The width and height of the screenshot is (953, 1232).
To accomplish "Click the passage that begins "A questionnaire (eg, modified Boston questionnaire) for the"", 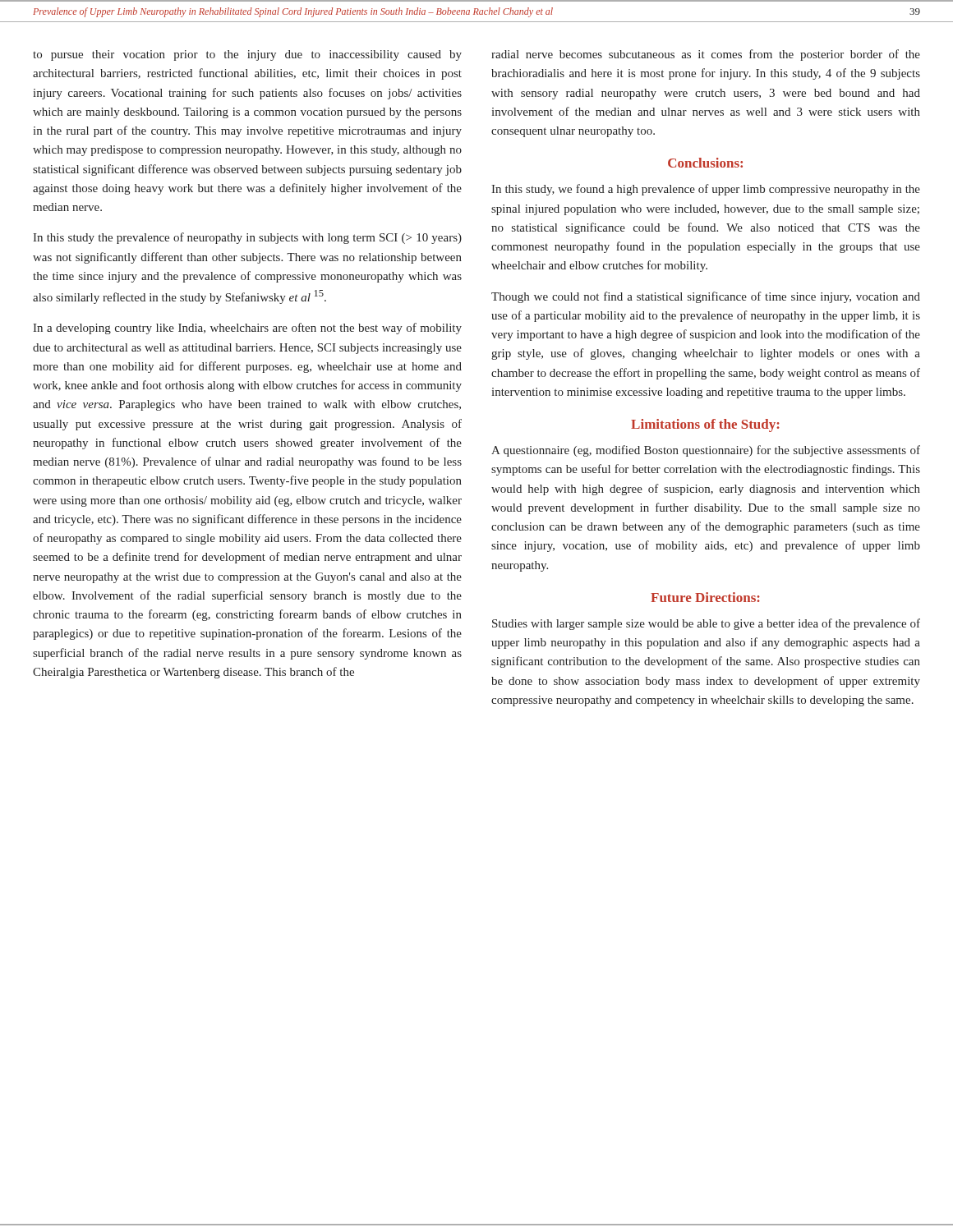I will coord(706,508).
